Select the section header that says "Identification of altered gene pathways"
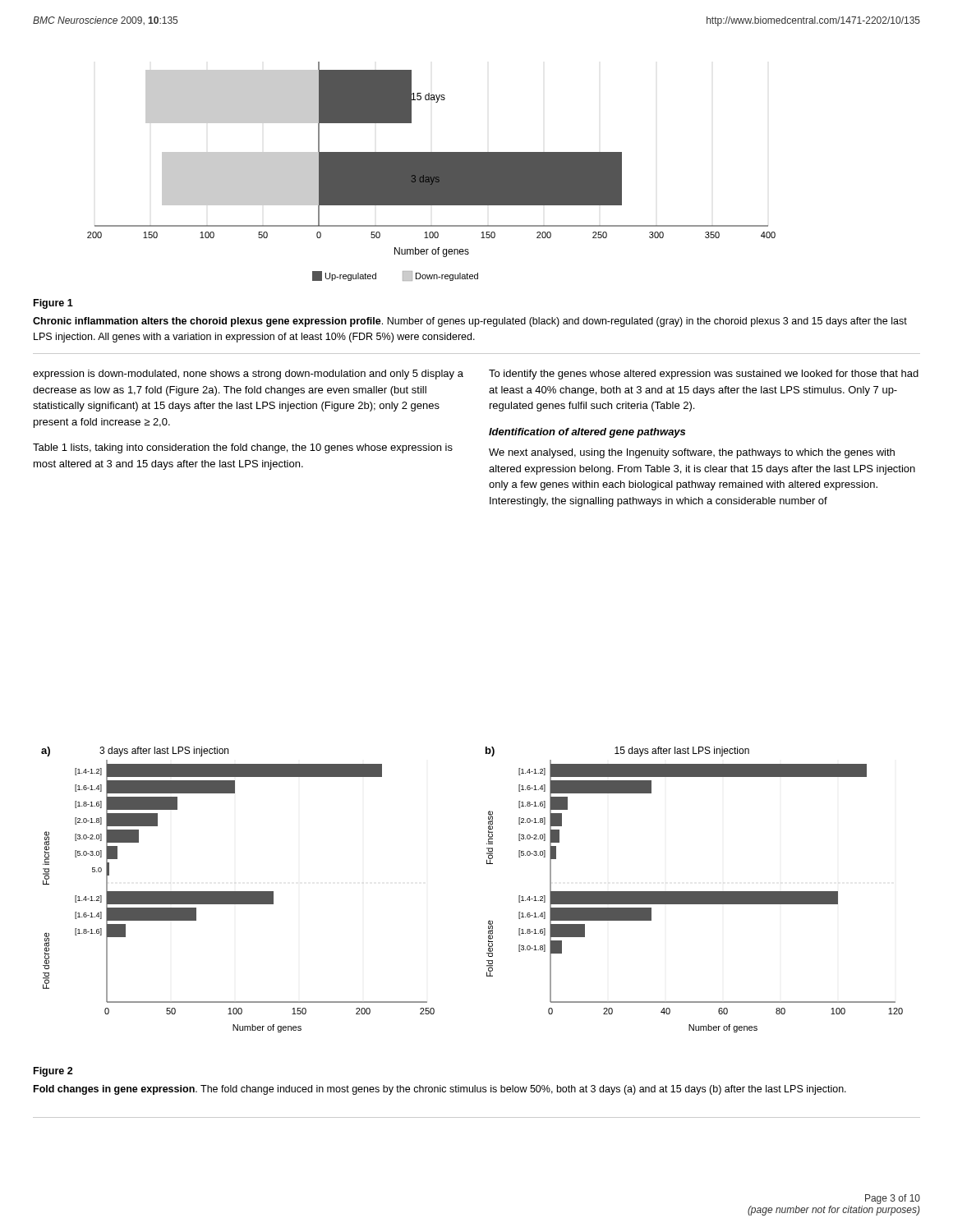 (587, 431)
